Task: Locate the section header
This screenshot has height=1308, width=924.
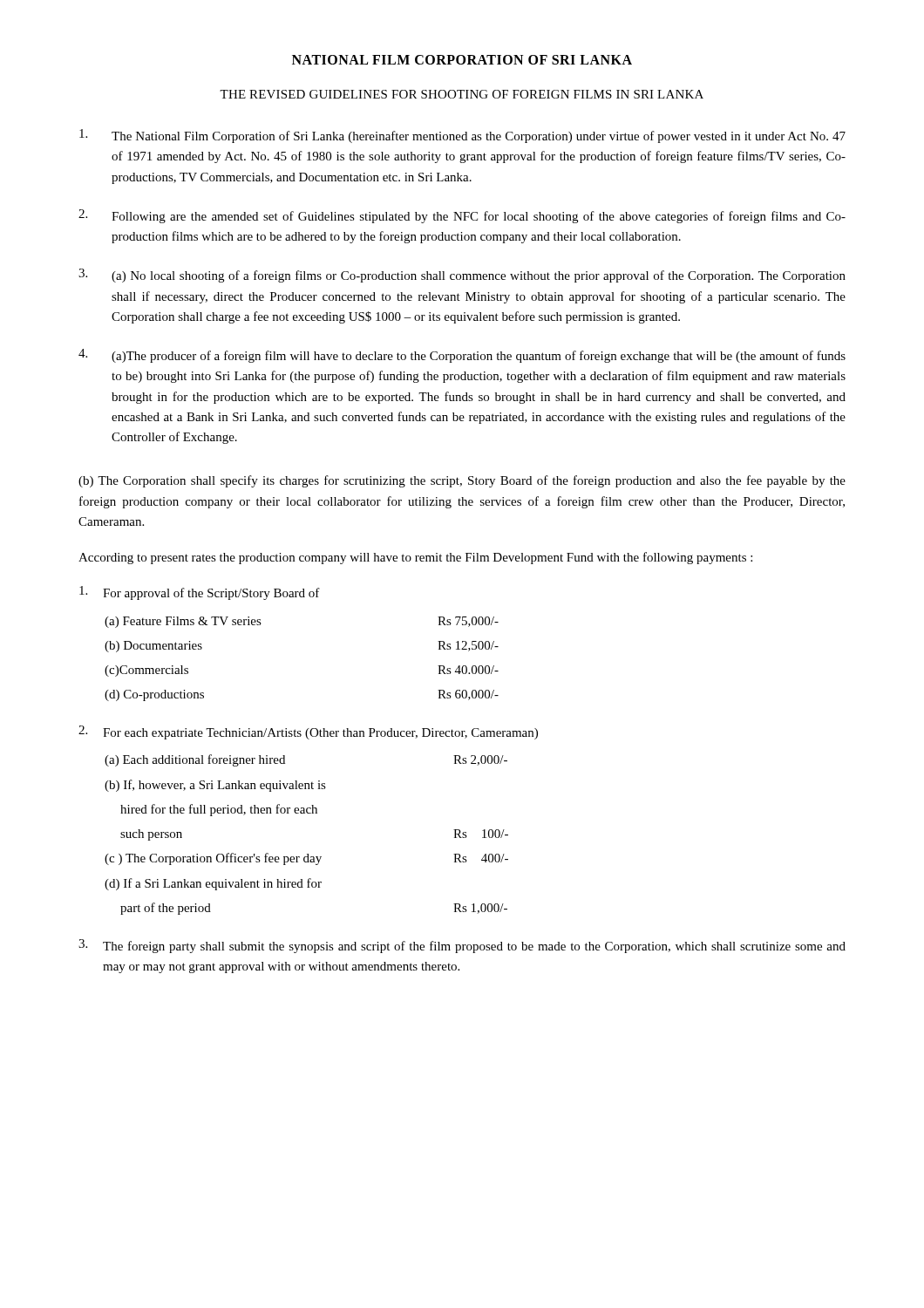Action: [x=462, y=94]
